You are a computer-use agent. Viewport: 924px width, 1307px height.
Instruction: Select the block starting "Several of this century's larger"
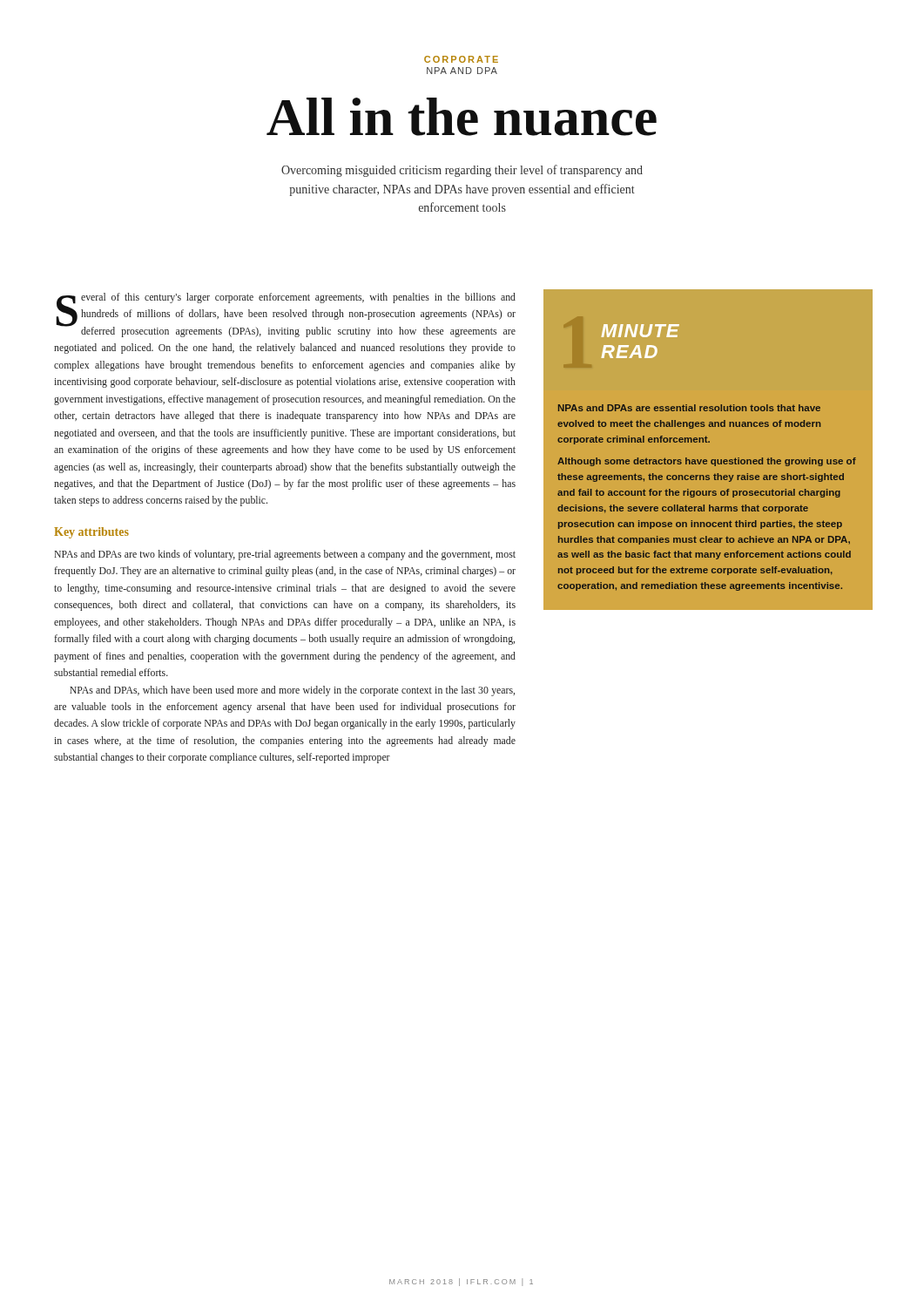(285, 399)
